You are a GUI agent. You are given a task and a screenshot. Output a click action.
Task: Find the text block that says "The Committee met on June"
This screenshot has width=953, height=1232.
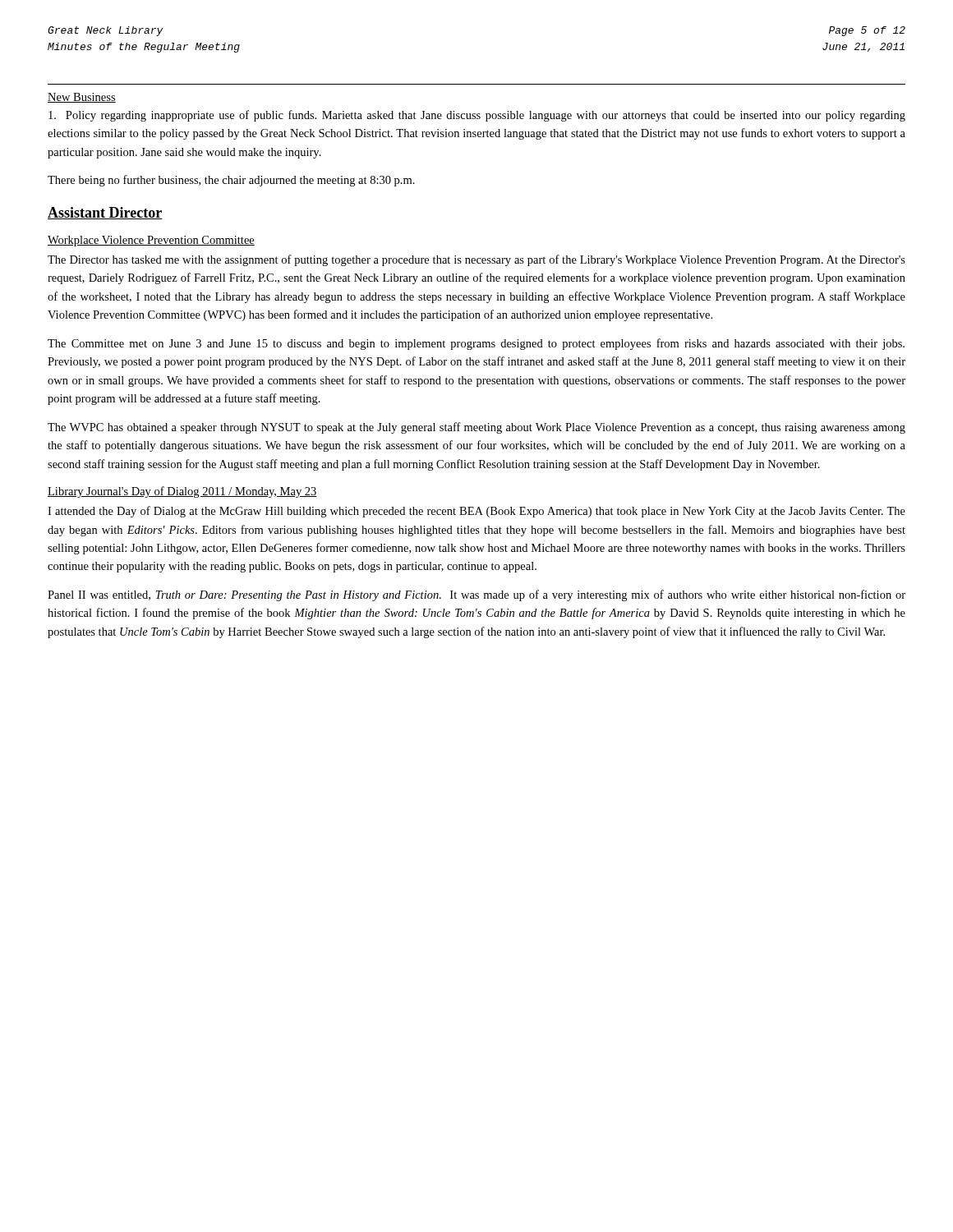click(476, 371)
